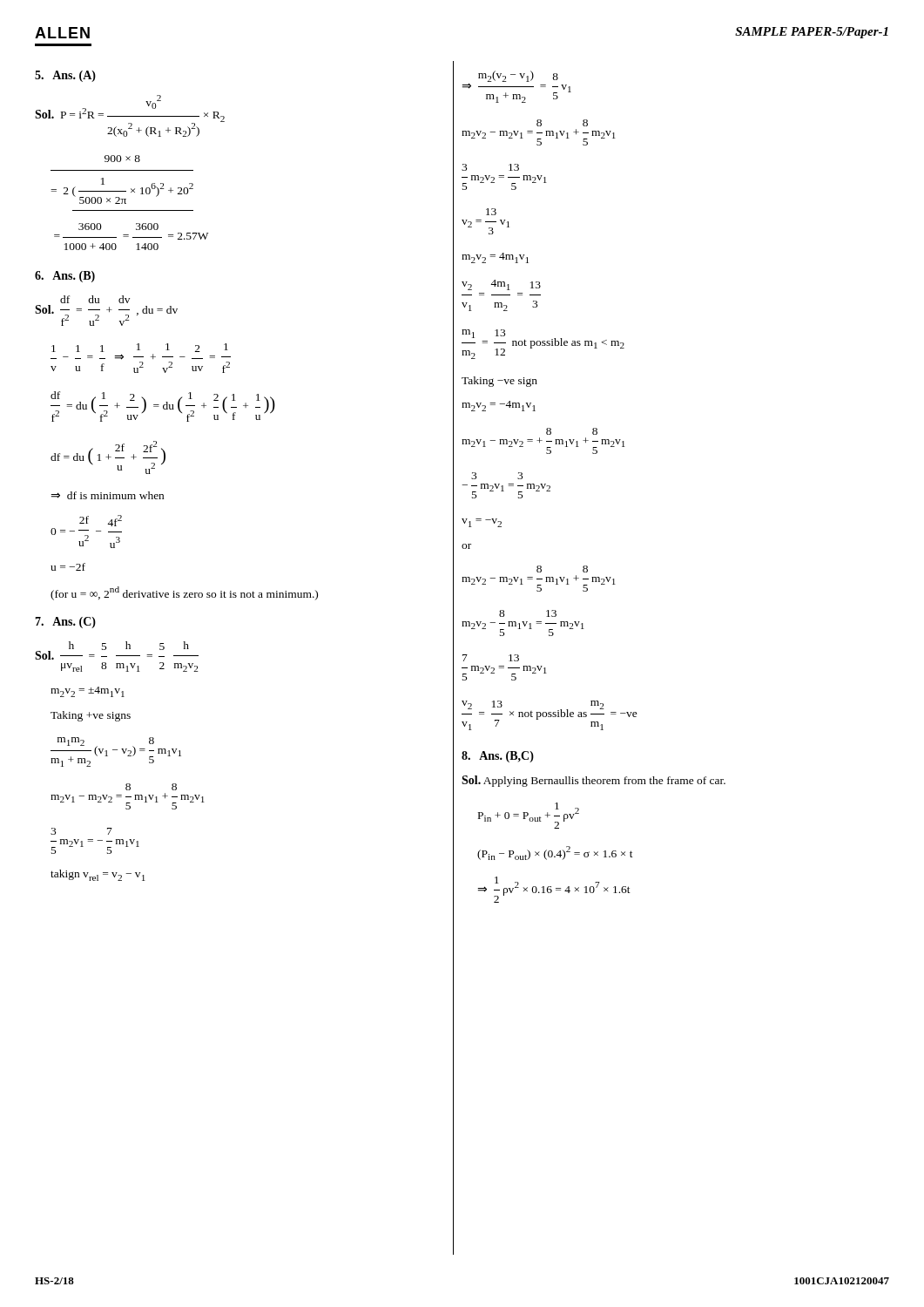
Task: Click the formula that begins "m2v1 − m2v2 = 8 5 m1v1"
Action: (128, 797)
